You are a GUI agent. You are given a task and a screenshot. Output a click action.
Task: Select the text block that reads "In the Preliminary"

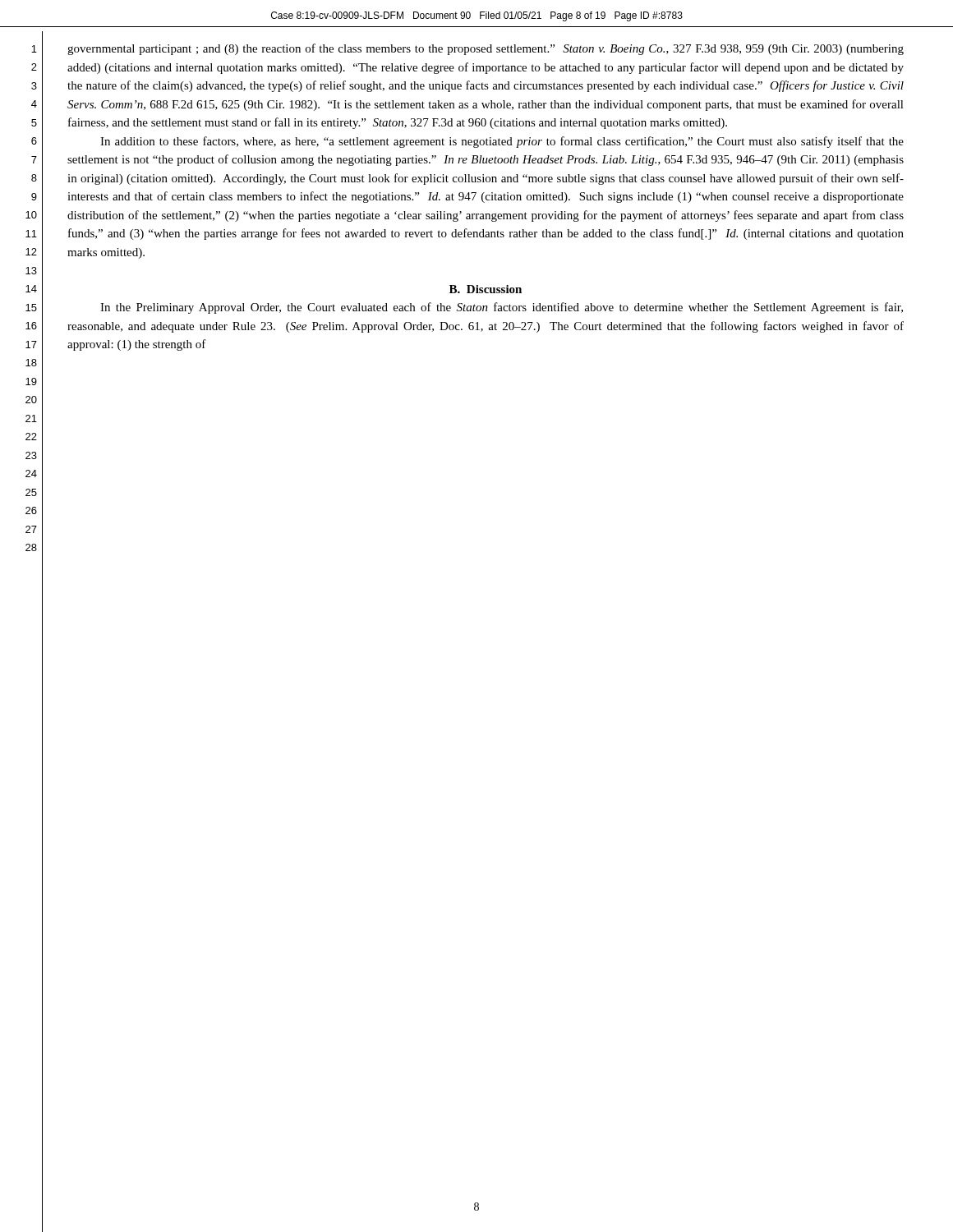pos(486,326)
